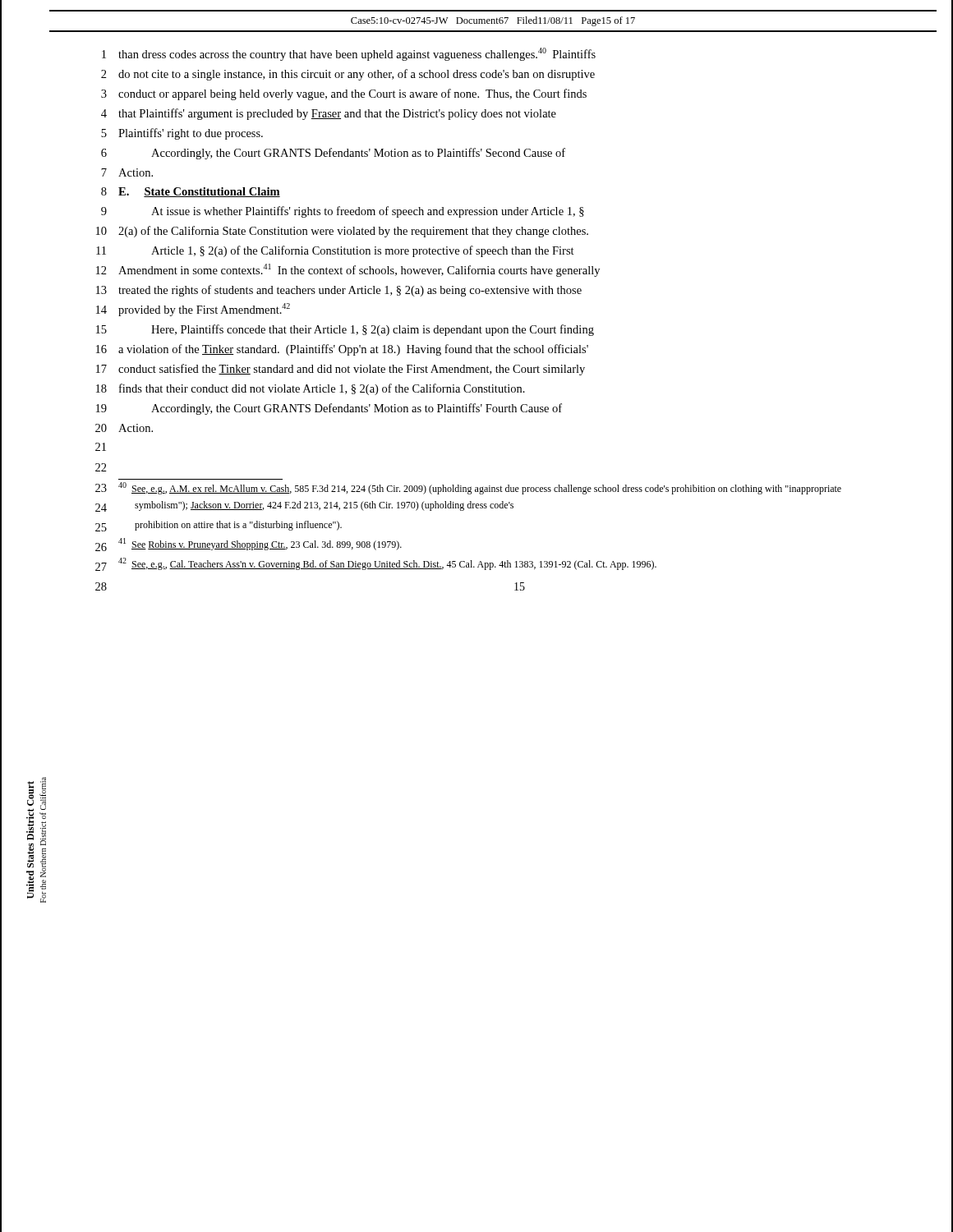Navigate to the text block starting "8 E. State Constitutional Claim"

coord(191,192)
